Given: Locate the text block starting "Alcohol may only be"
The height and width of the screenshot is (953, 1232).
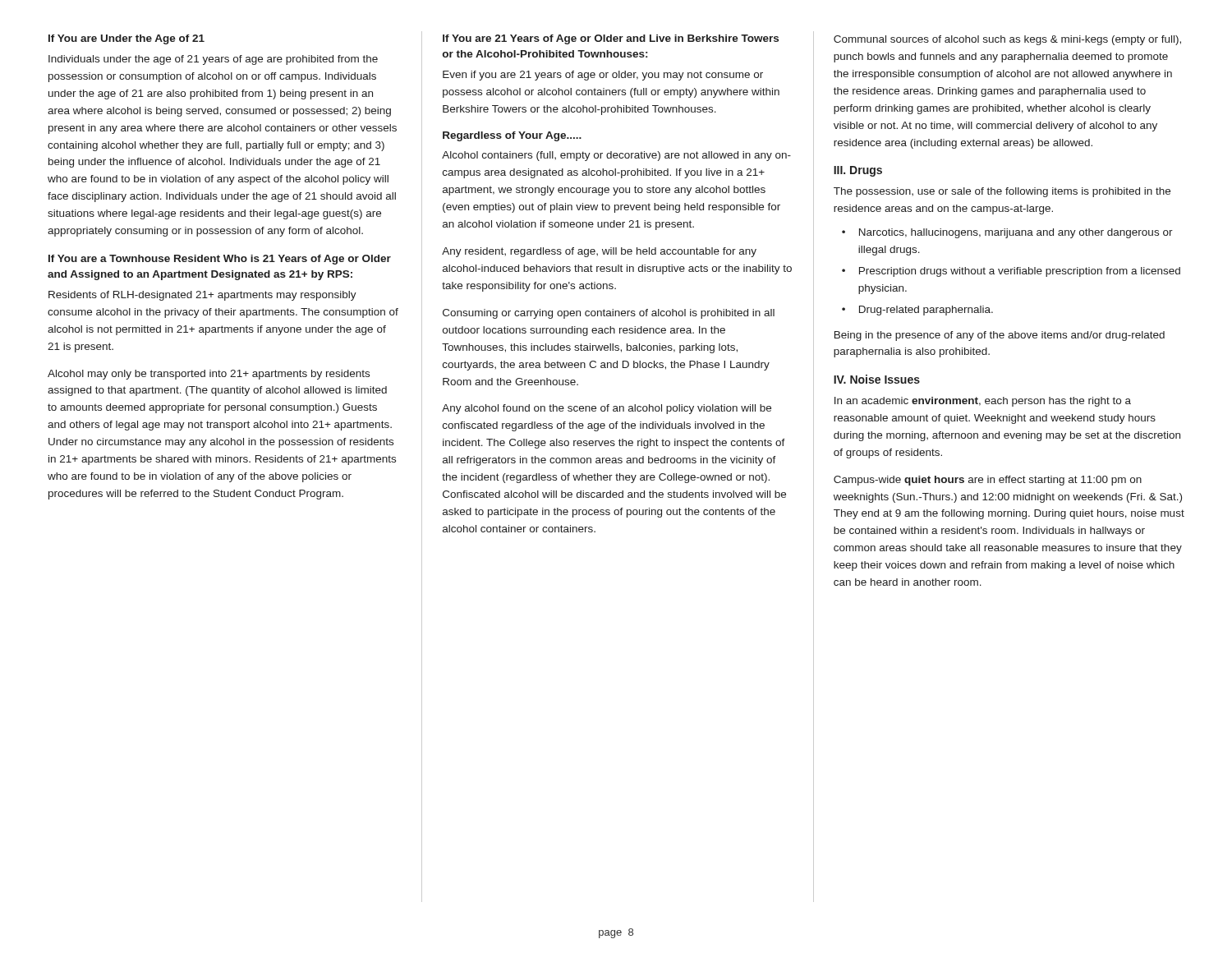Looking at the screenshot, I should (x=222, y=433).
